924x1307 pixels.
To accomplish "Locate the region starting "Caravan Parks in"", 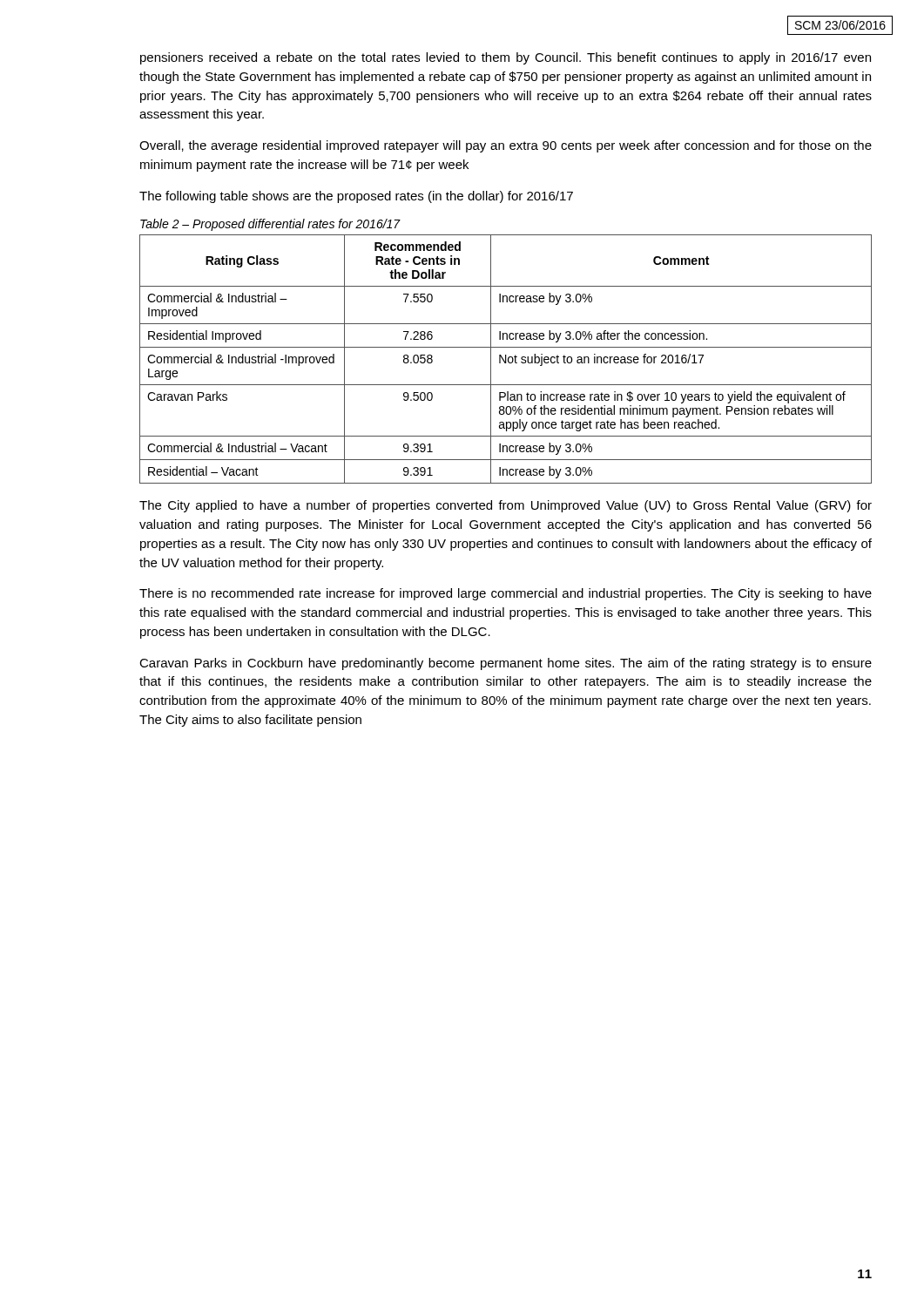I will (506, 691).
